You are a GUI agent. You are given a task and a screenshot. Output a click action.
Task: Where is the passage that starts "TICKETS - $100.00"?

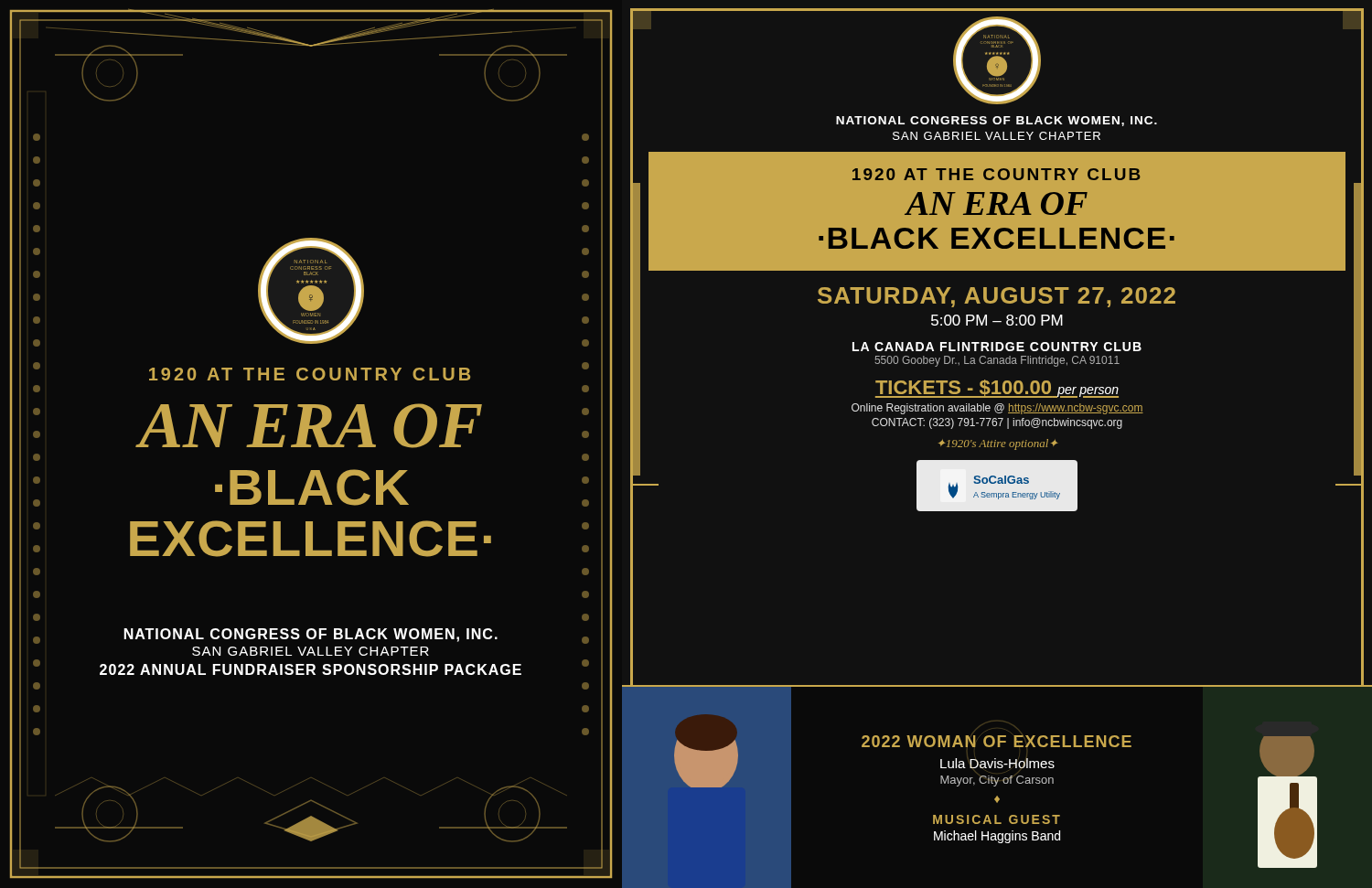997,388
